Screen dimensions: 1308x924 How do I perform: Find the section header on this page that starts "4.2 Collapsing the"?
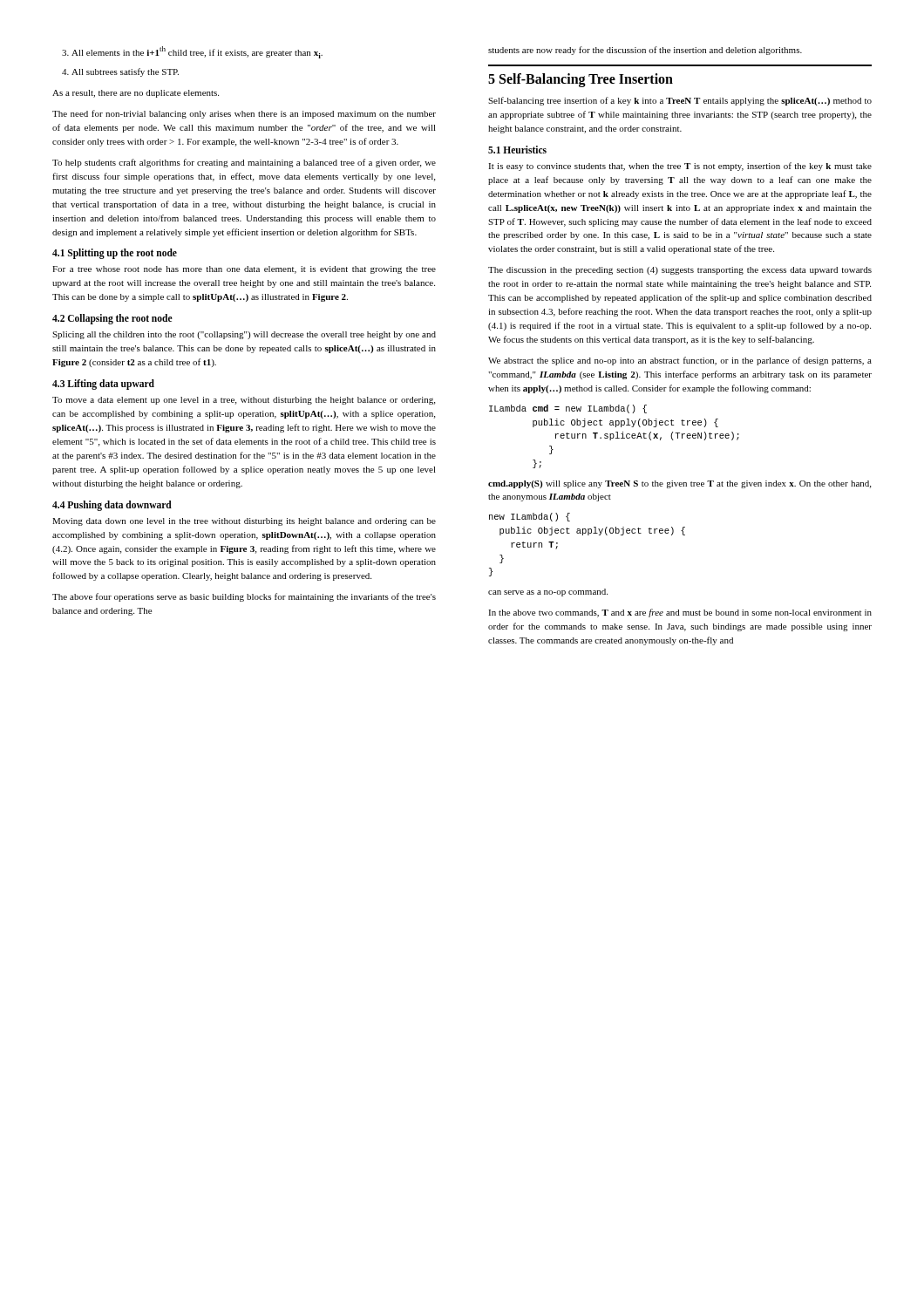coord(112,318)
